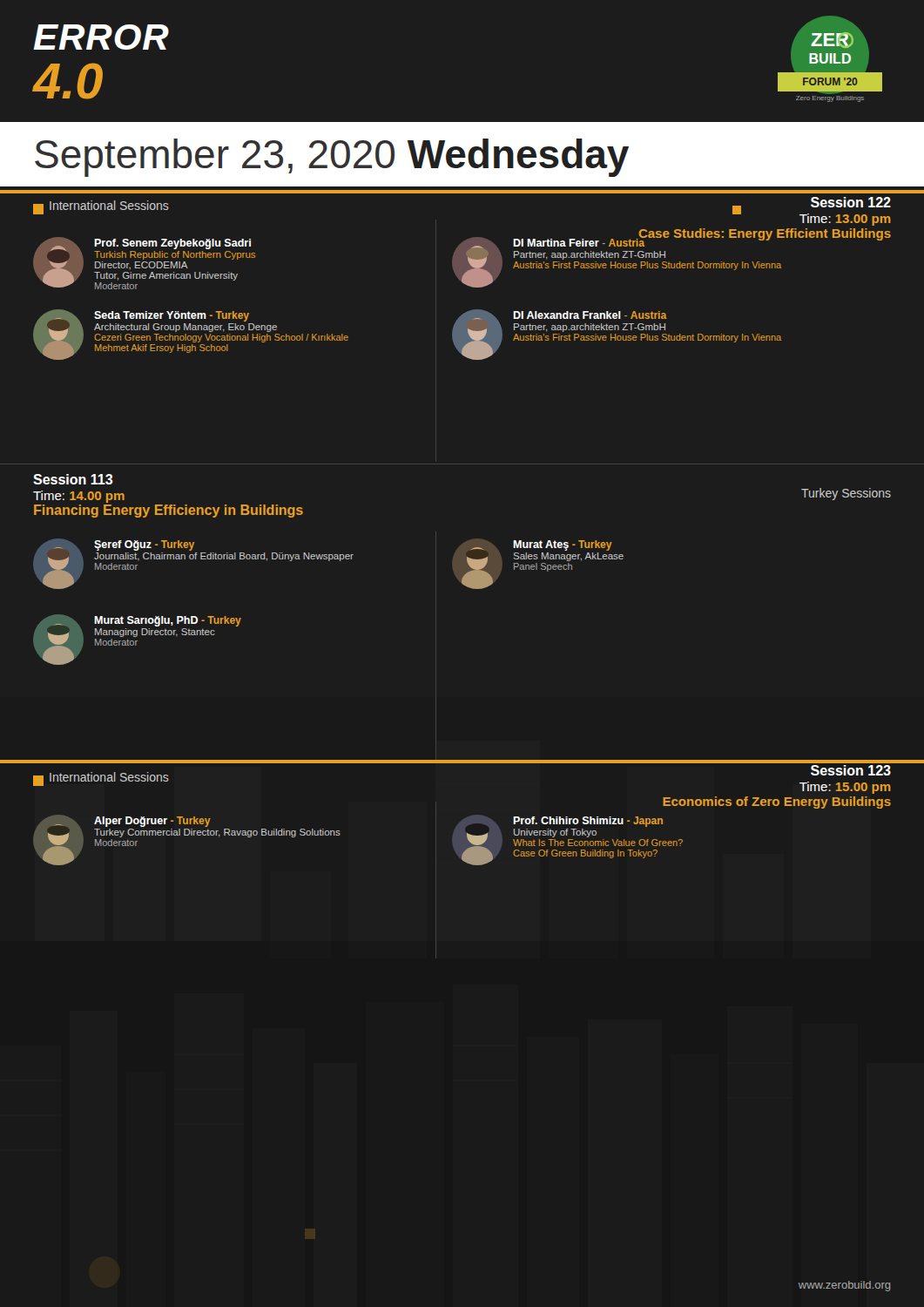Locate the text starting "ERROR 4.0"
This screenshot has height=1307, width=924.
pyautogui.click(x=101, y=63)
